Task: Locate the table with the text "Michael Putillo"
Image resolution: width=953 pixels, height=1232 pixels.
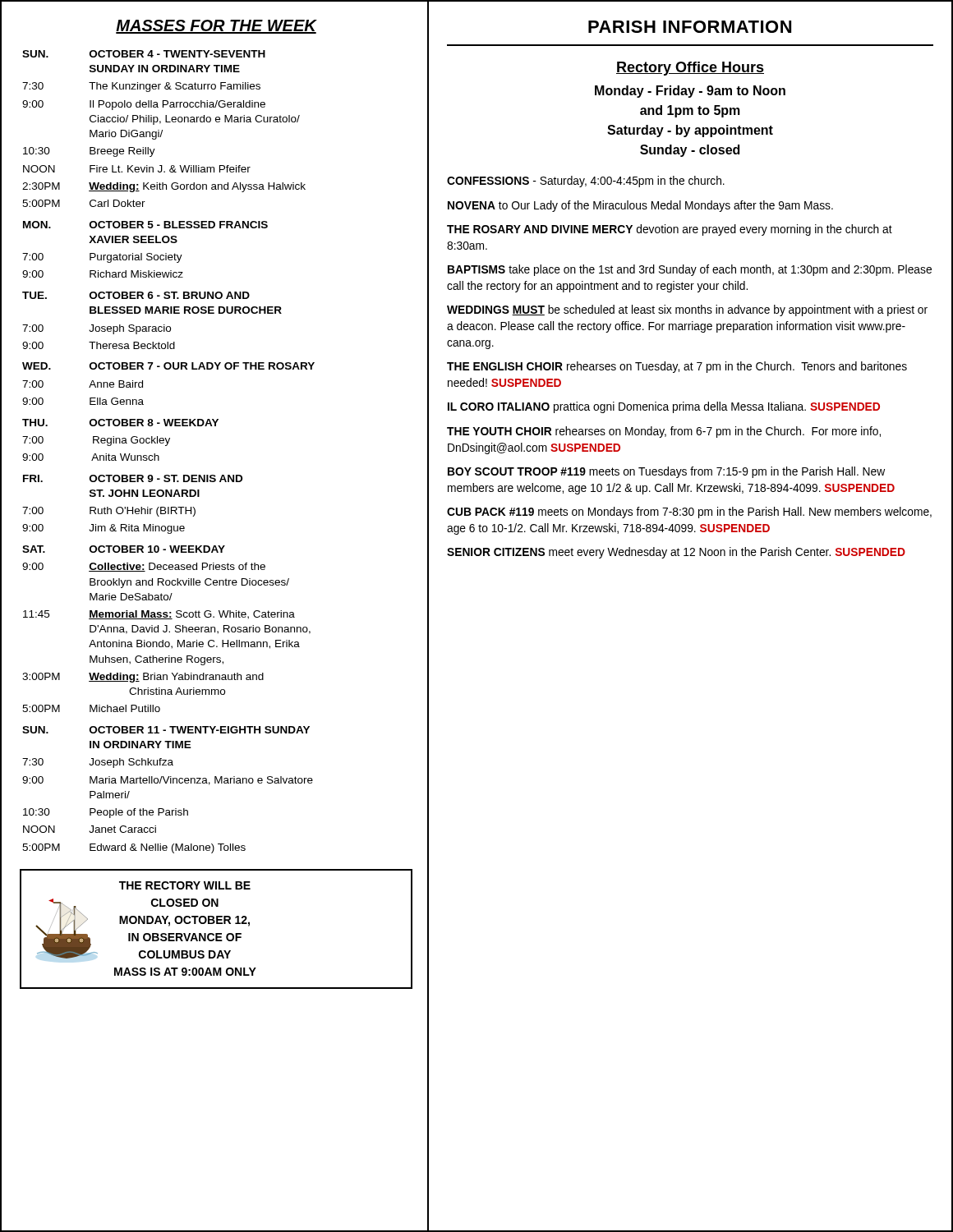Action: coord(216,450)
